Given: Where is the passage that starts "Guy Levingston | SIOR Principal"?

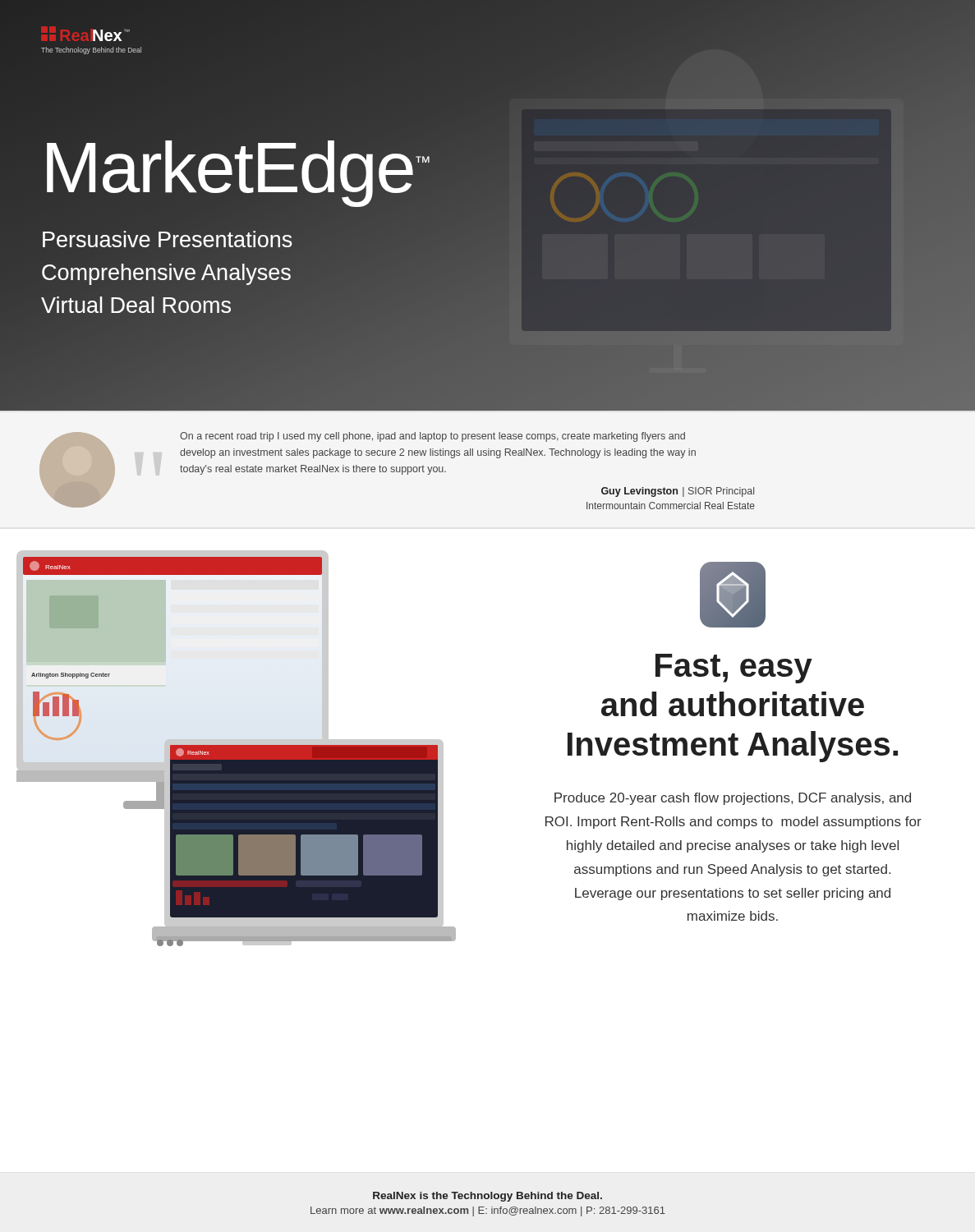Looking at the screenshot, I should pos(670,497).
